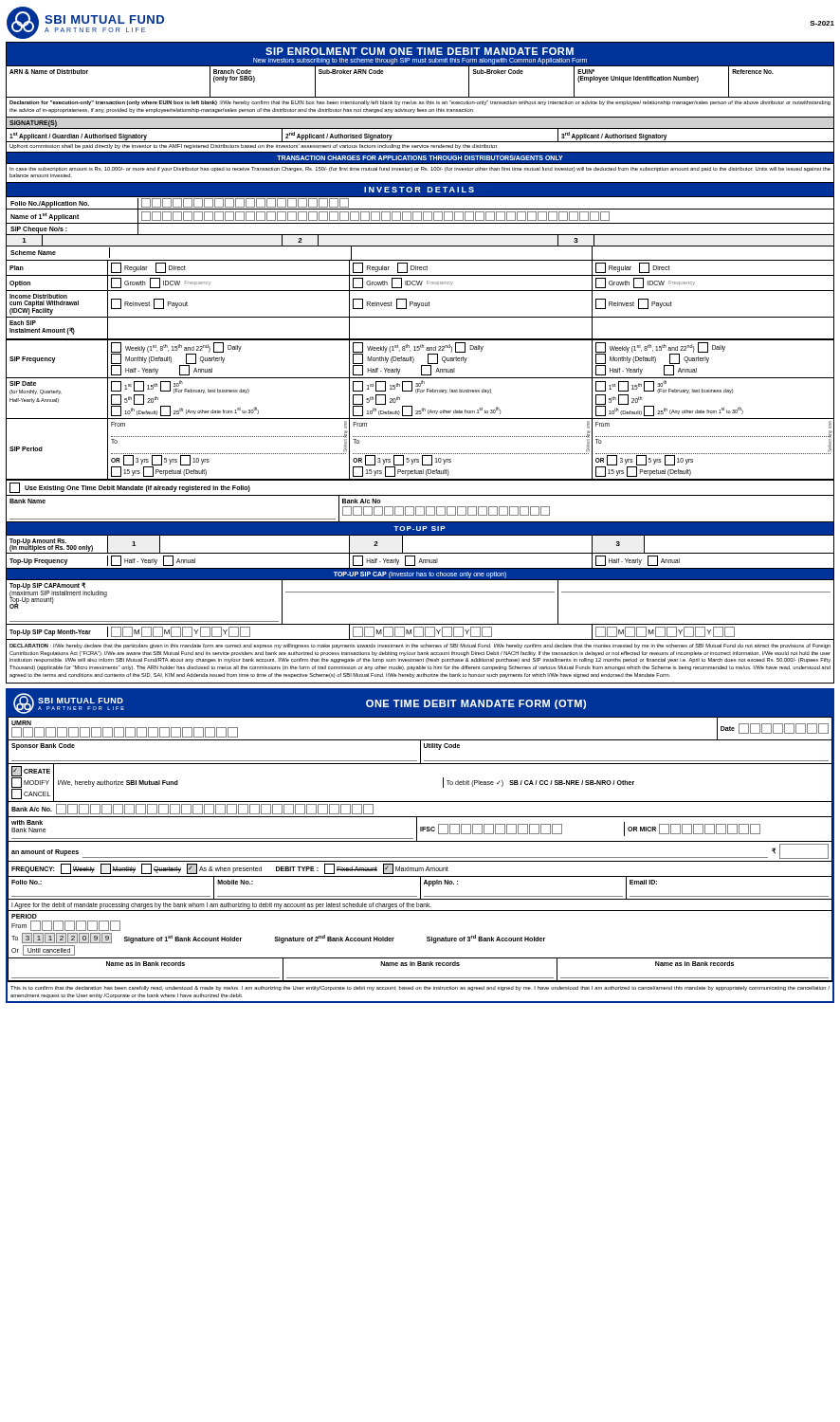Click where it says "ONE TIME DEBIT MANDATE FORM (OTM)"
Screen dimensions: 1422x840
[476, 703]
